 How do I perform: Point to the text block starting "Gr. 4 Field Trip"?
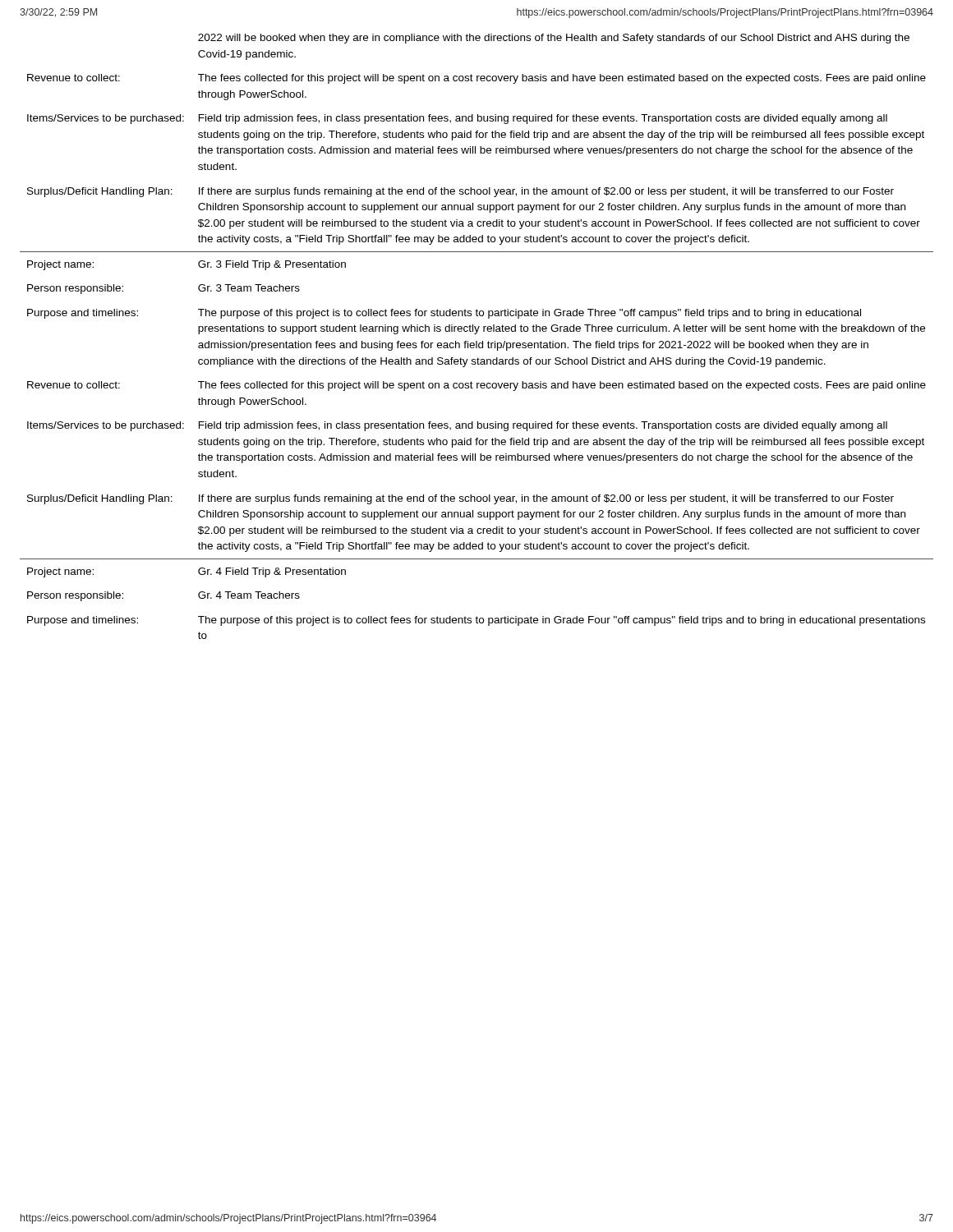(272, 571)
